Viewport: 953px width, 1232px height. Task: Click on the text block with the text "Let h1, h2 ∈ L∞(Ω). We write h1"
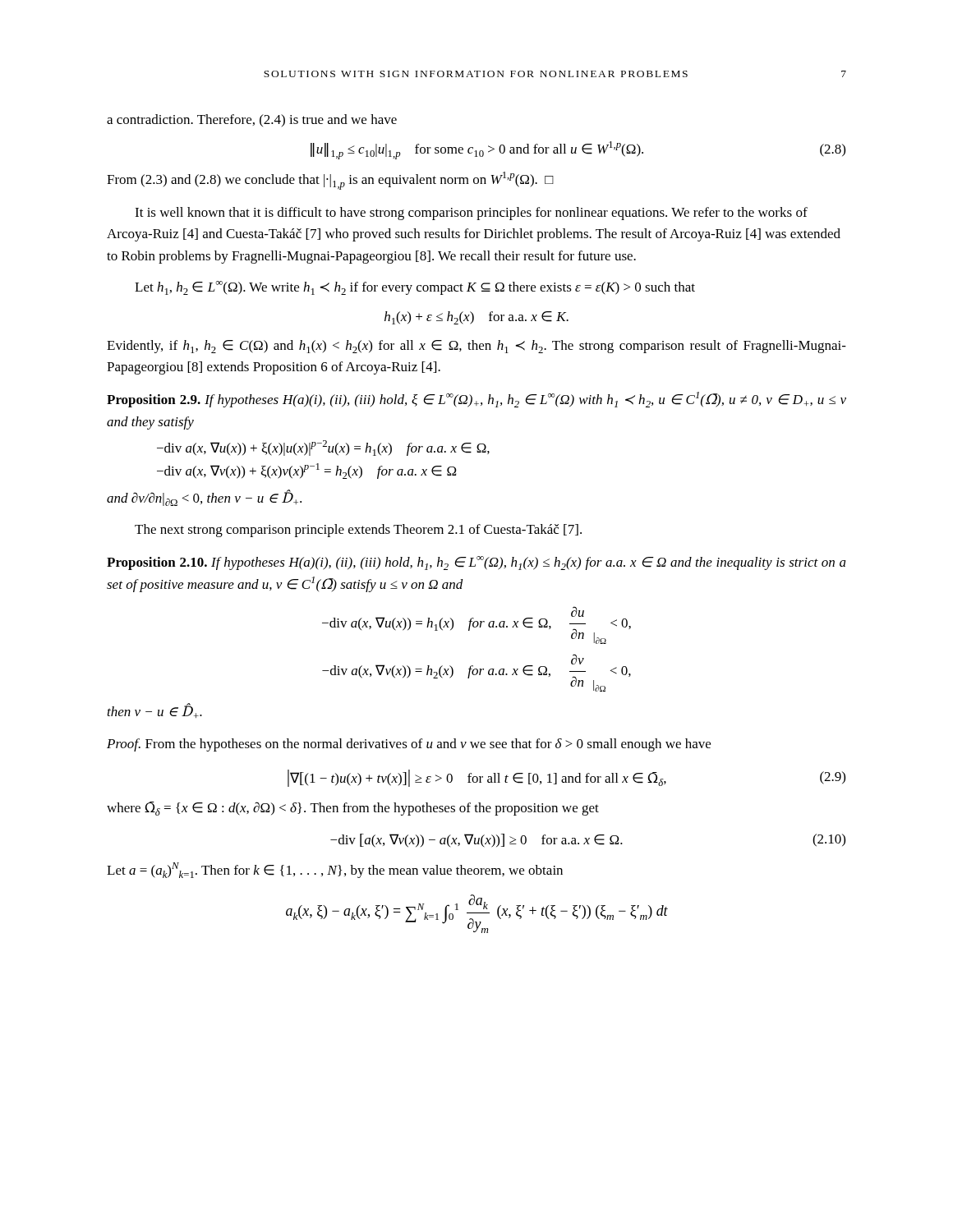(x=415, y=287)
